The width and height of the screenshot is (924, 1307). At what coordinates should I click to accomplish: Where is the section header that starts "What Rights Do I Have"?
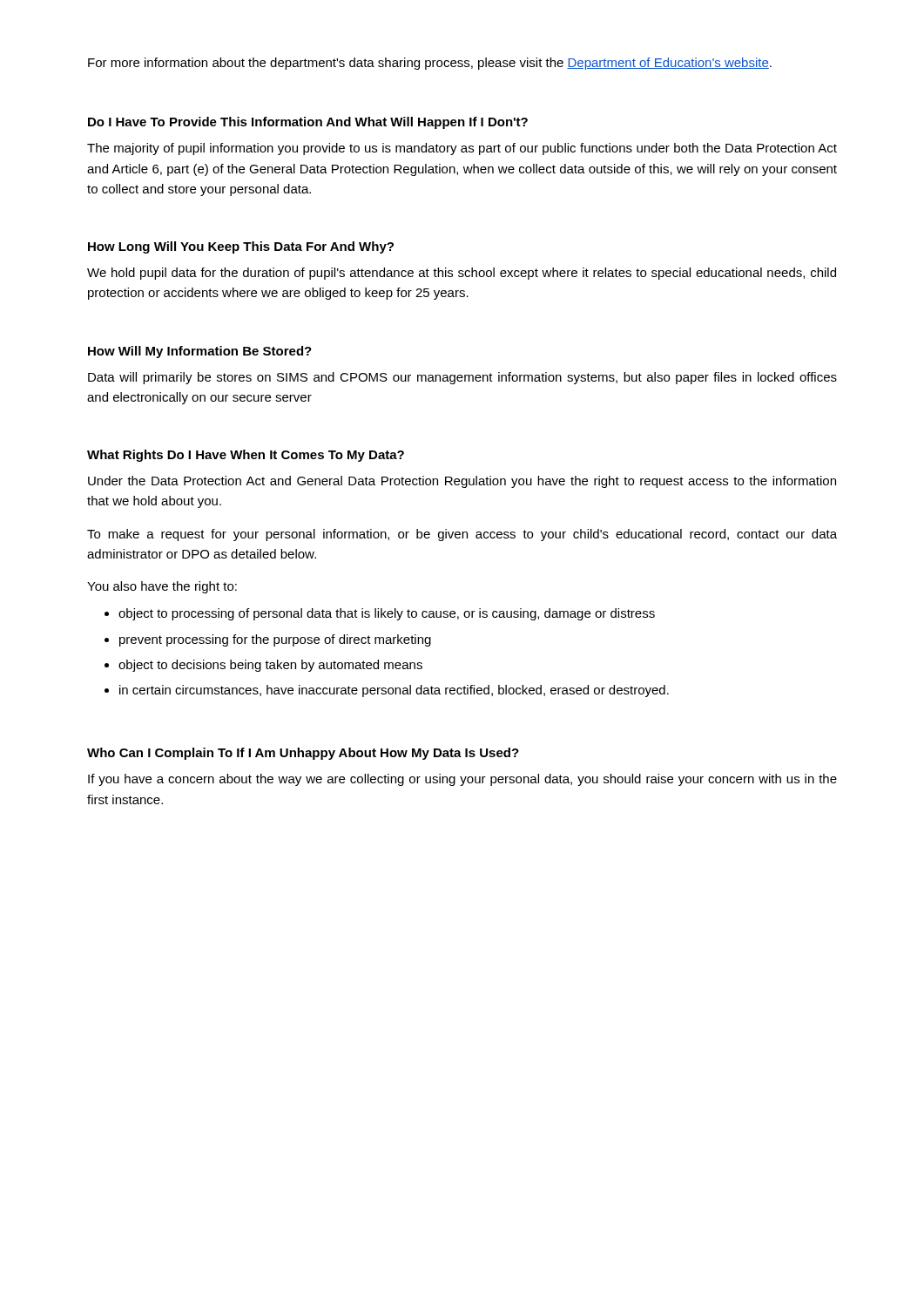click(x=246, y=454)
